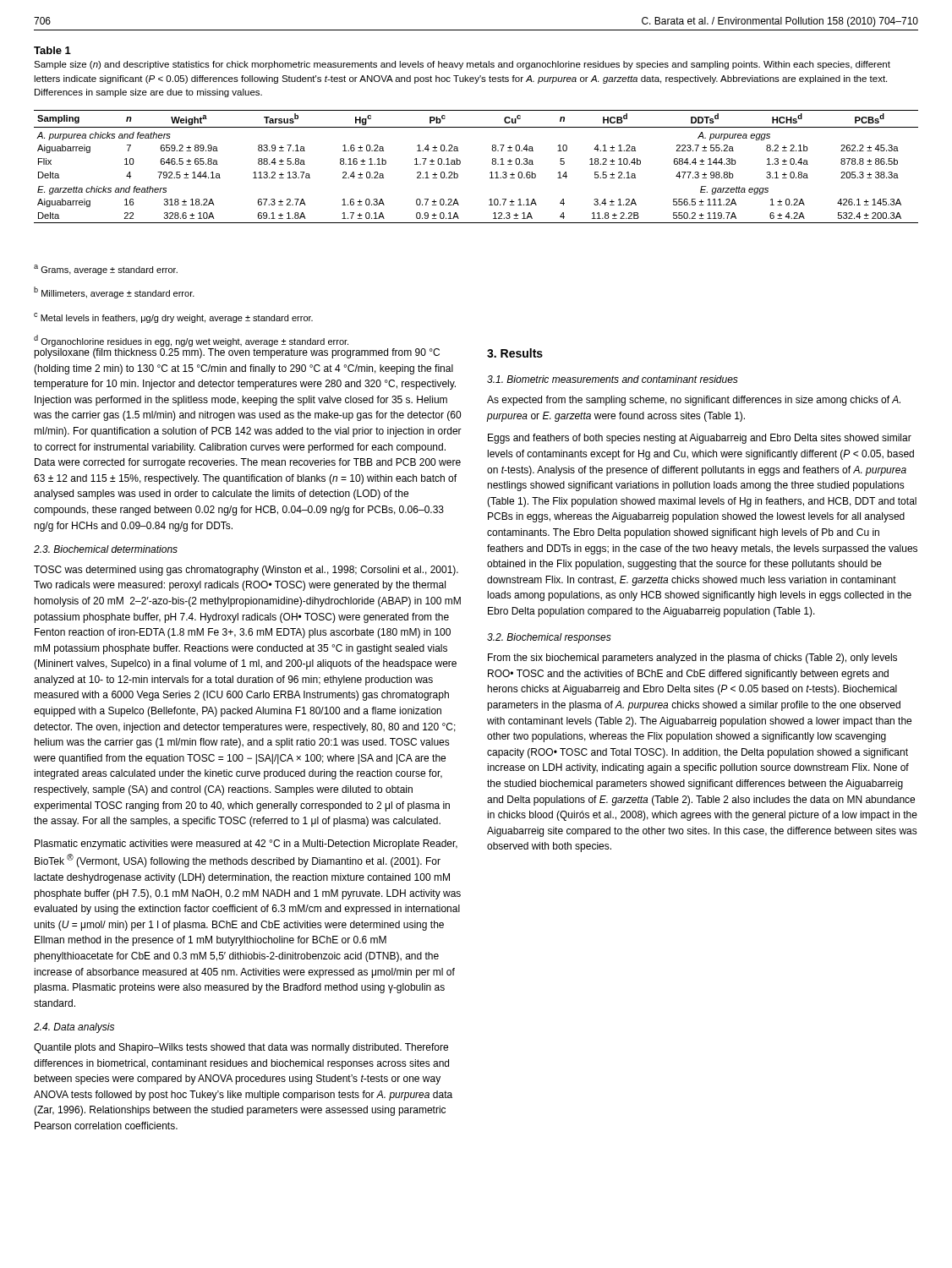Click where it says "3. Results"
Image resolution: width=952 pixels, height=1268 pixels.
pos(515,353)
